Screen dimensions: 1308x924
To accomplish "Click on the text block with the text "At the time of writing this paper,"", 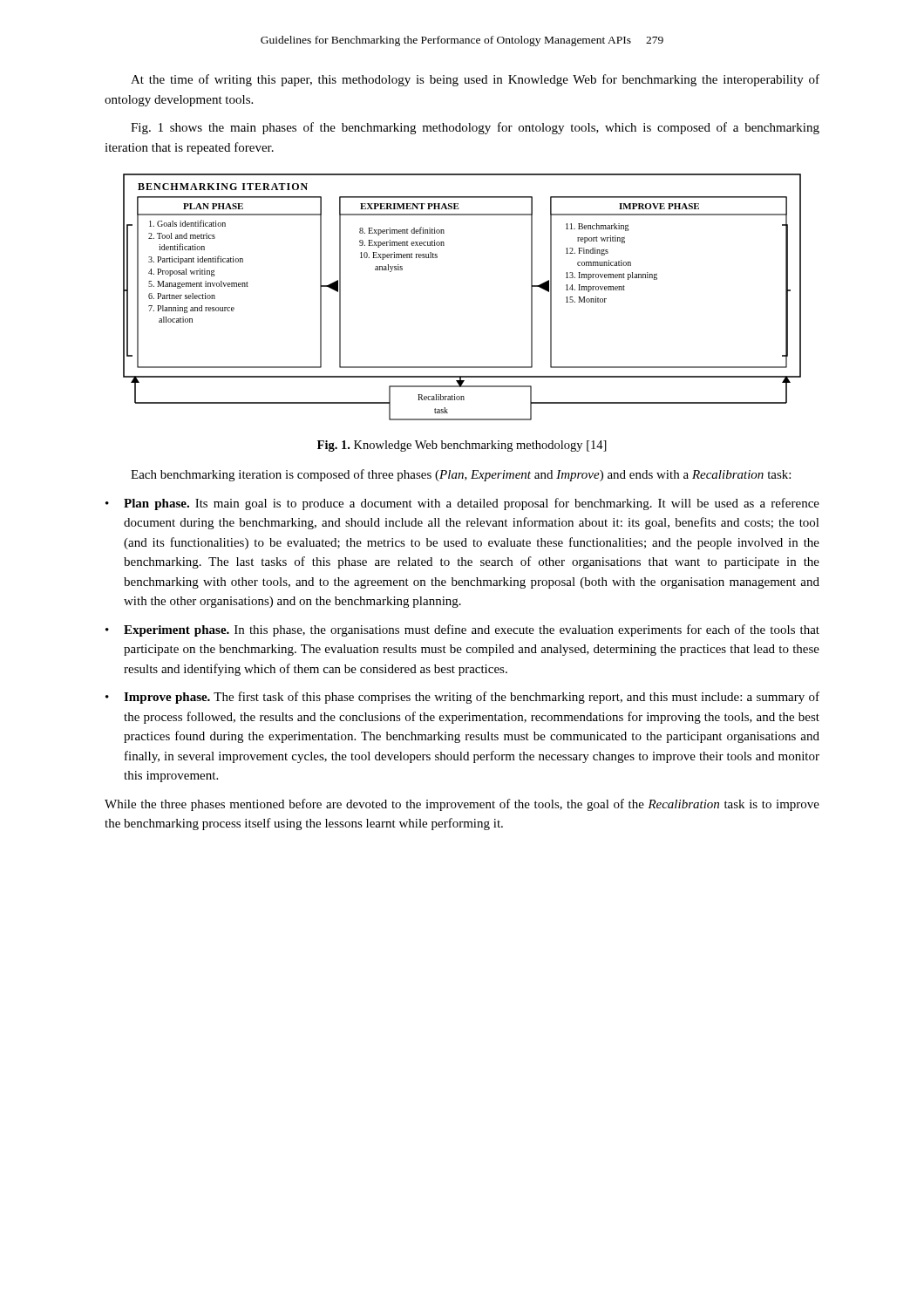I will [x=462, y=113].
